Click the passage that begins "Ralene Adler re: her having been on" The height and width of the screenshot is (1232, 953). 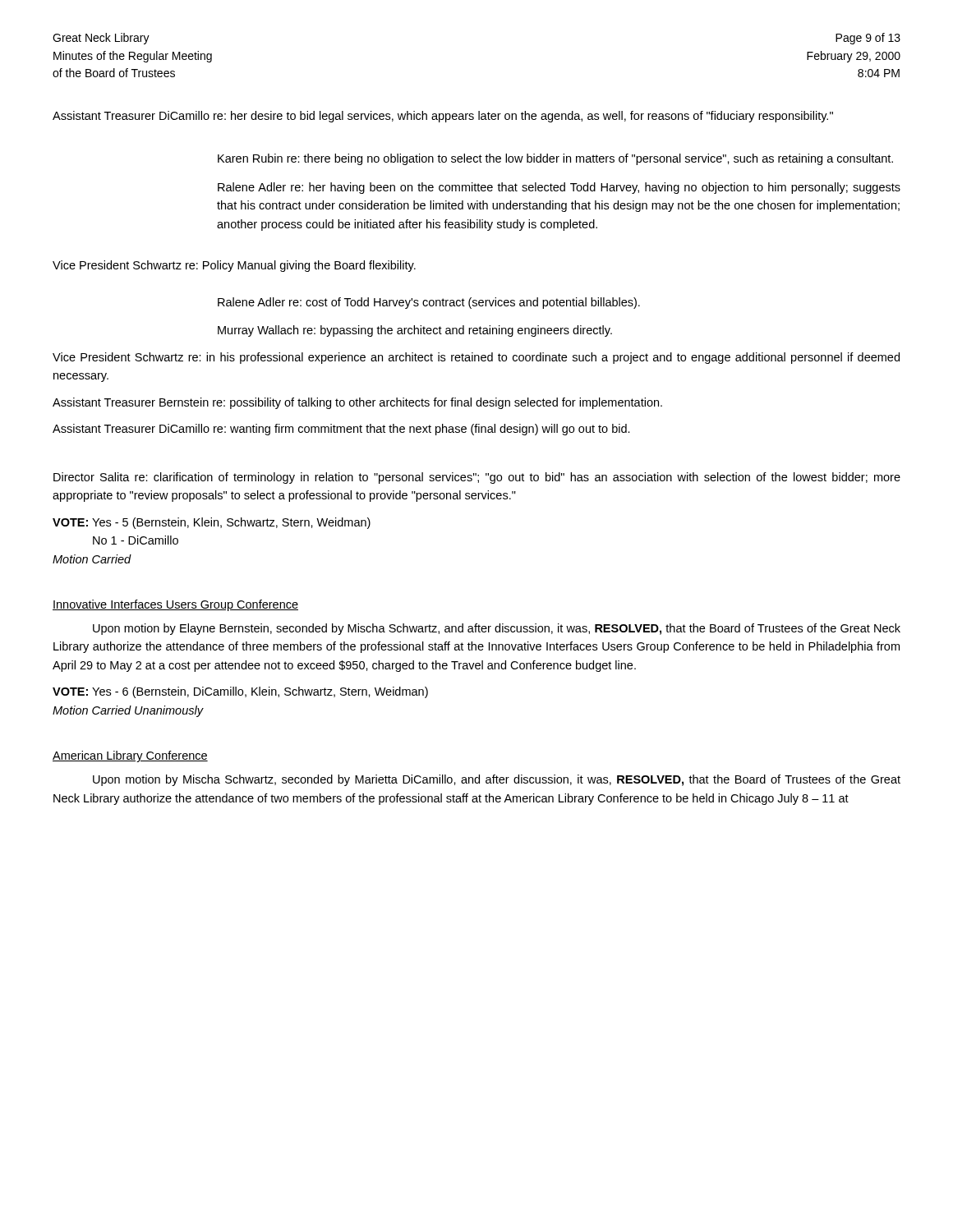click(559, 206)
